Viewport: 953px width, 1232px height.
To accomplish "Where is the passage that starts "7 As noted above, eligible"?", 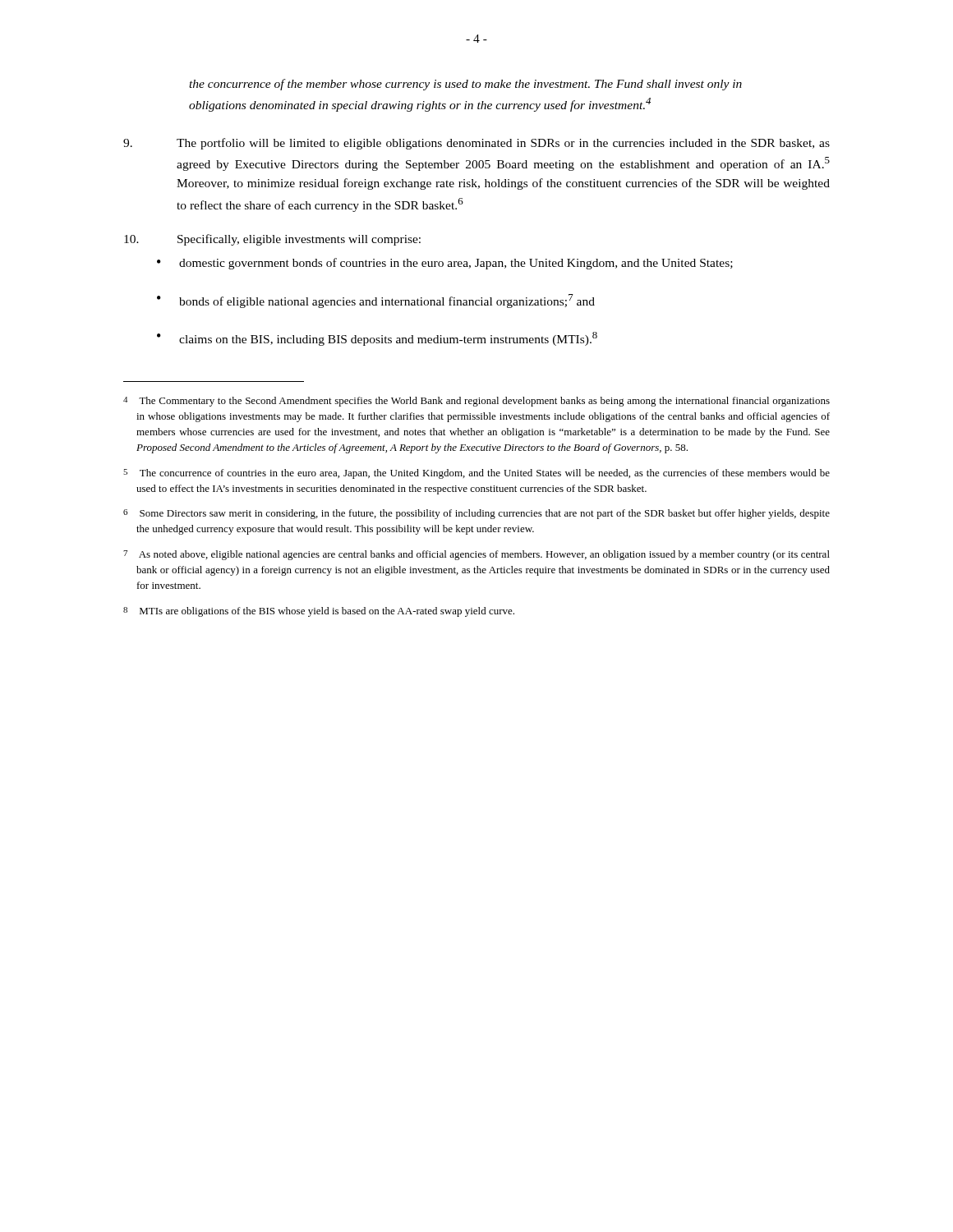I will 476,570.
